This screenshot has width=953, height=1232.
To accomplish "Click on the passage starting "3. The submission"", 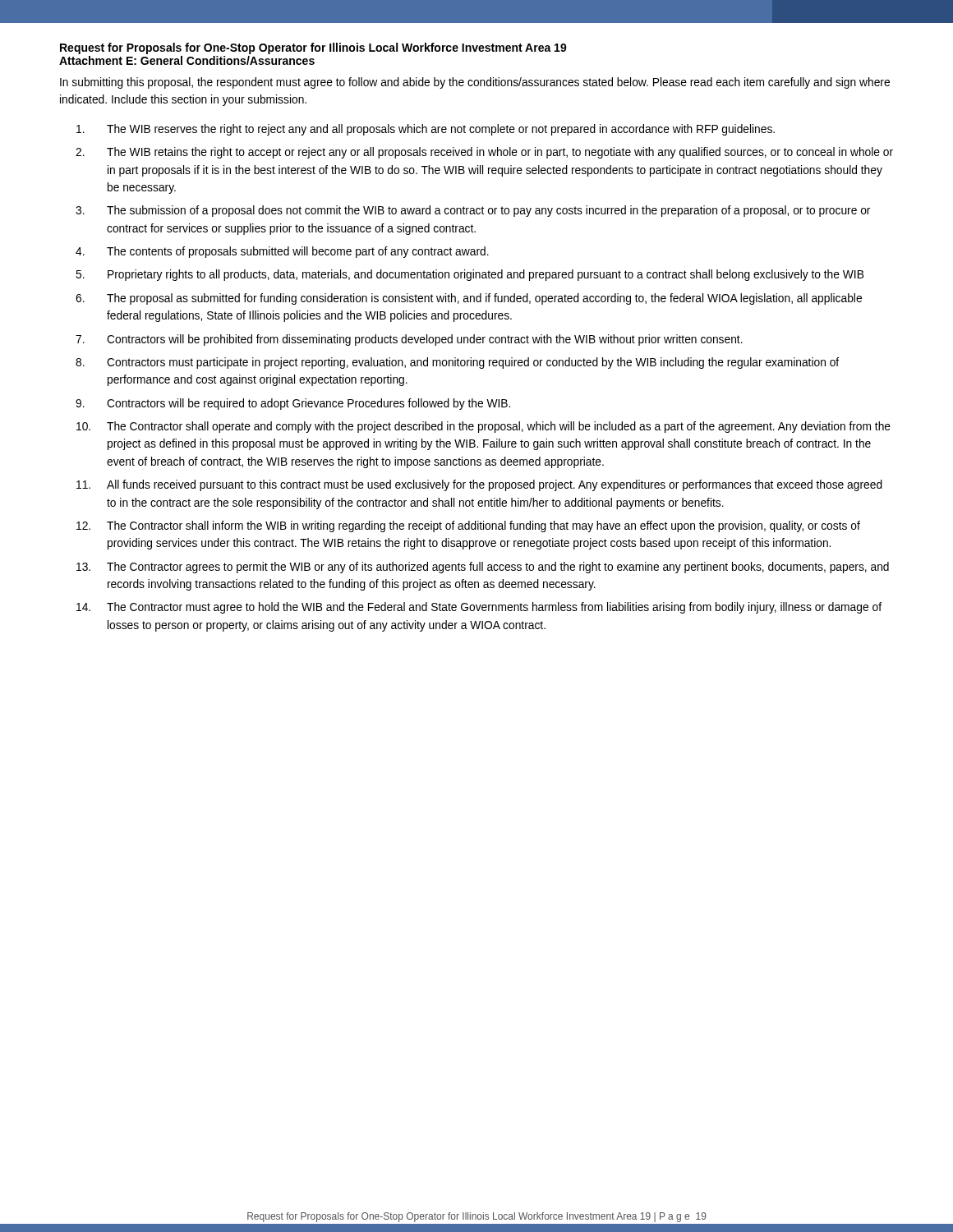I will pyautogui.click(x=485, y=220).
